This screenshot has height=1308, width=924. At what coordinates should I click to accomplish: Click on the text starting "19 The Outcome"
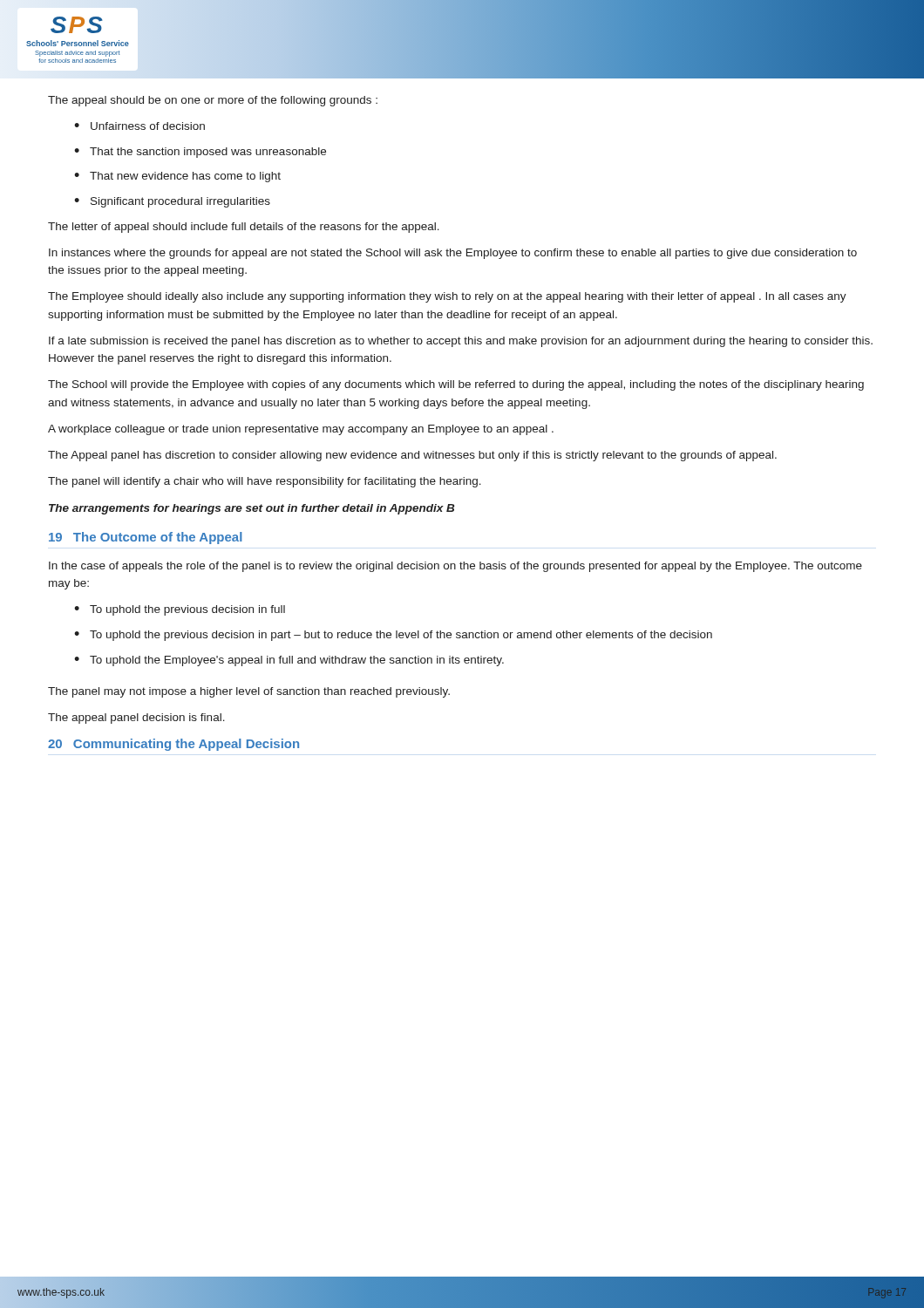click(145, 537)
